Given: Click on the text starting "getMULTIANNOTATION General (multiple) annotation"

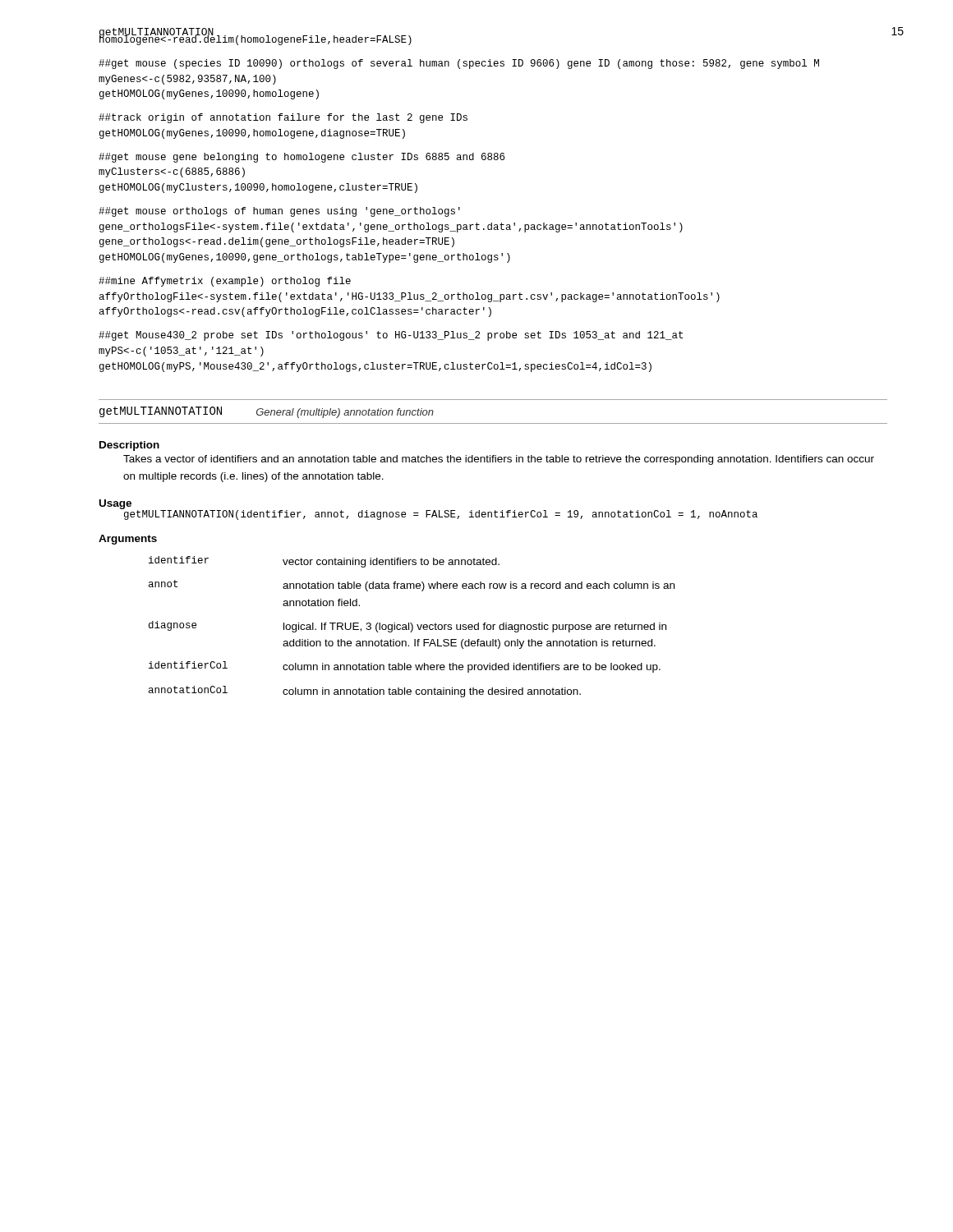Looking at the screenshot, I should [493, 412].
